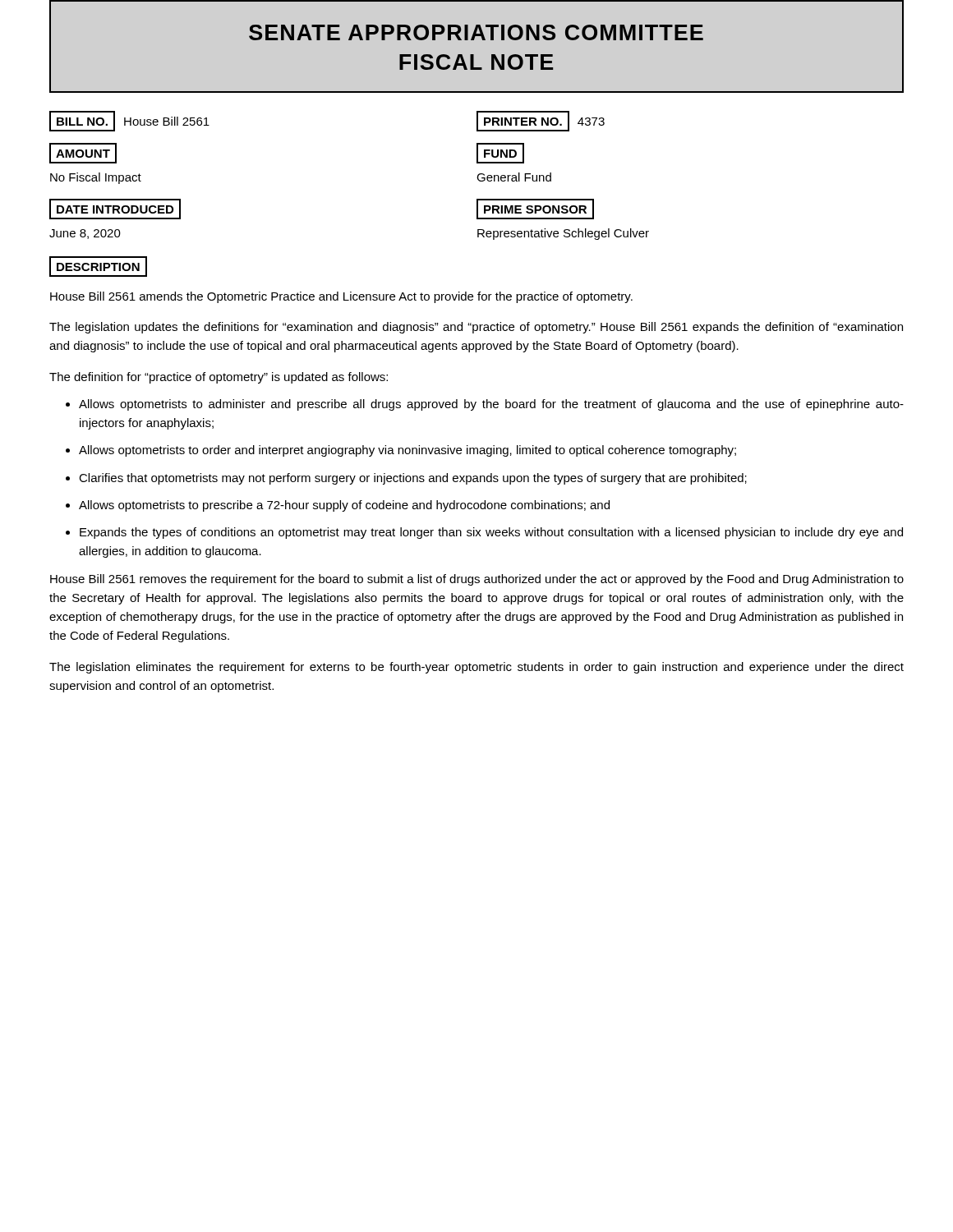Click on the text with the text "PRINTER NO. 4373"
953x1232 pixels.
(541, 121)
